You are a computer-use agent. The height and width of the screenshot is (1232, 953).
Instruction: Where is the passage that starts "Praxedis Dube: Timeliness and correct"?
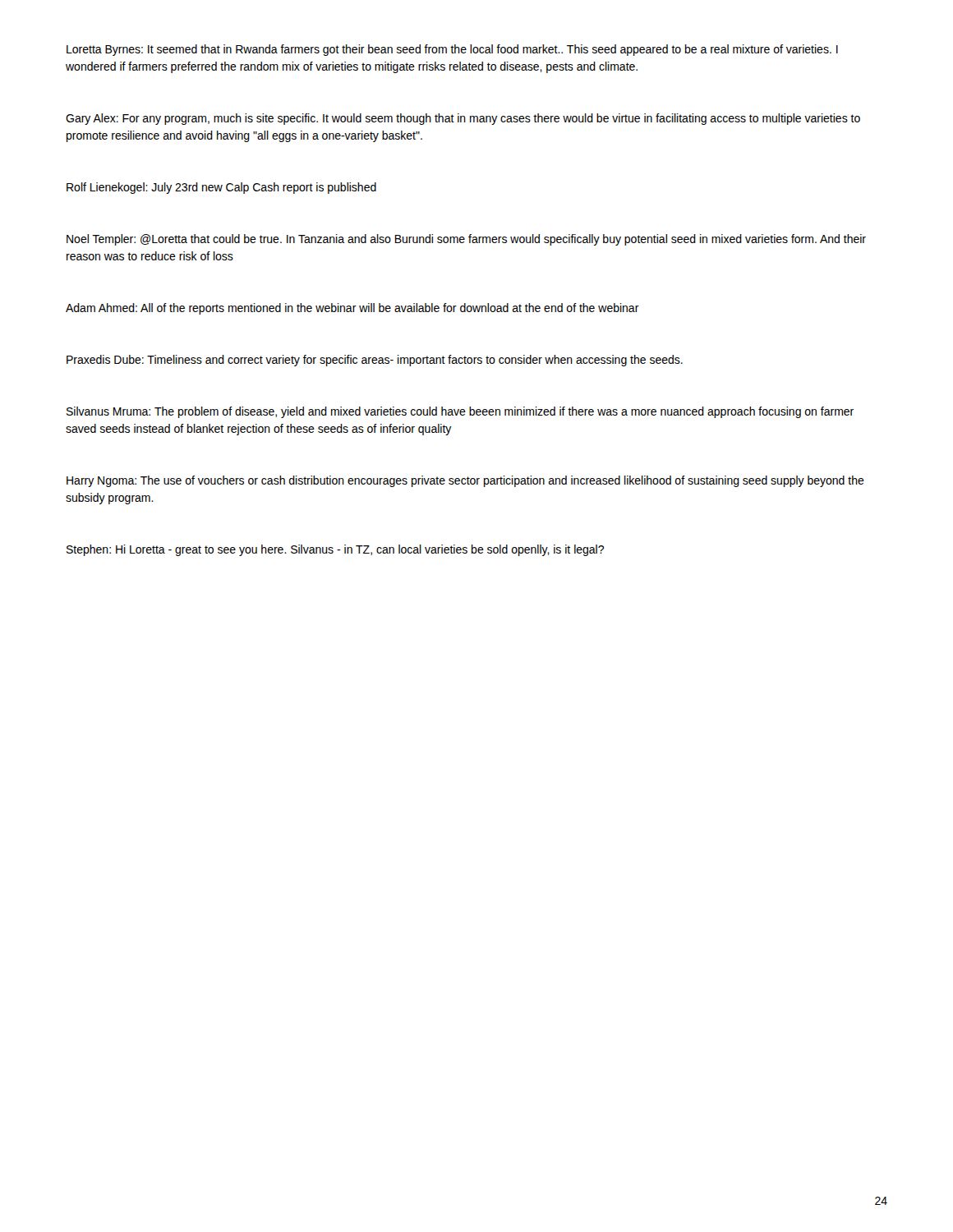[x=375, y=360]
